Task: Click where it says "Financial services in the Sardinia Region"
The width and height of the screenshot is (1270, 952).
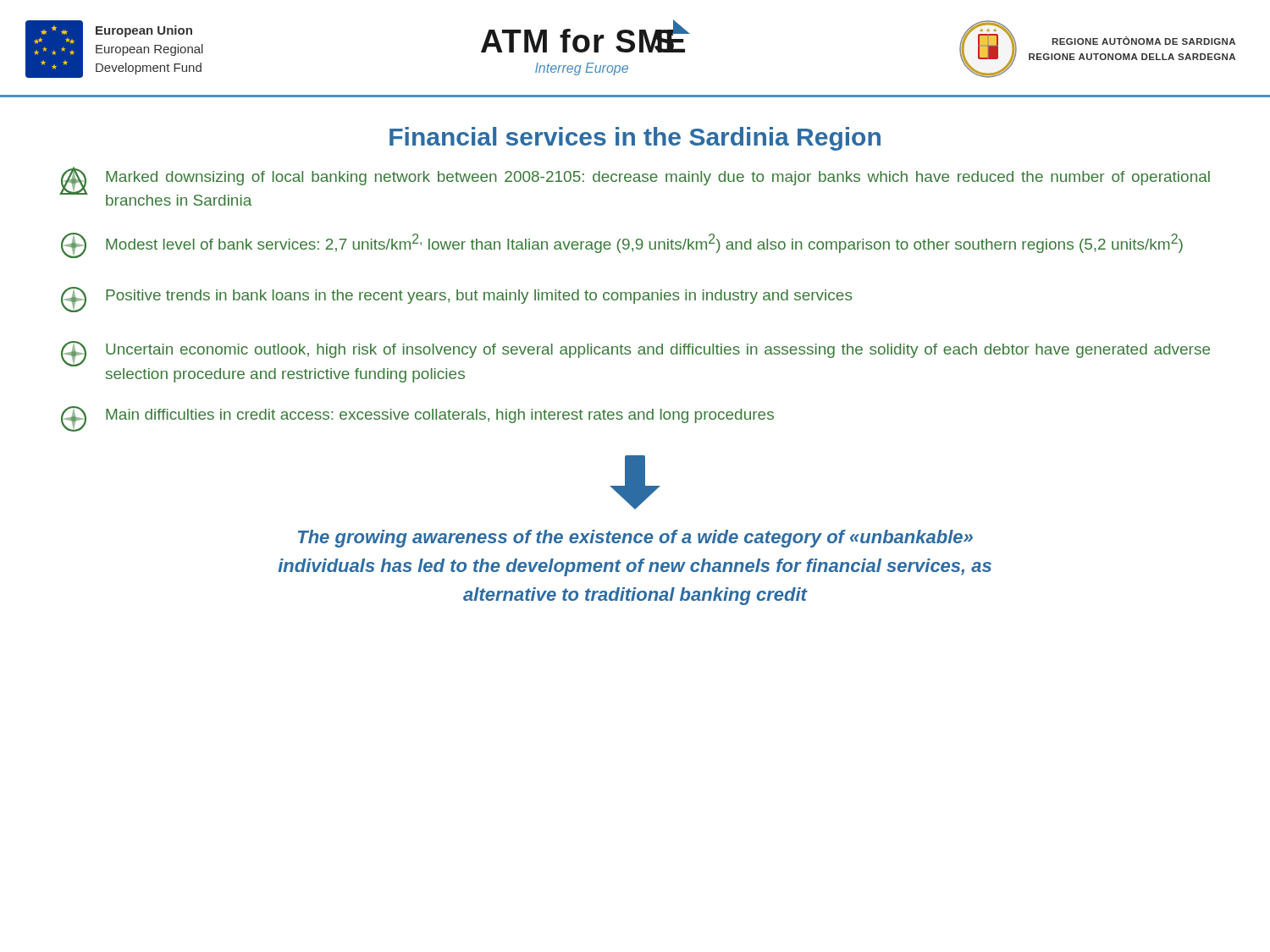Action: (x=635, y=137)
